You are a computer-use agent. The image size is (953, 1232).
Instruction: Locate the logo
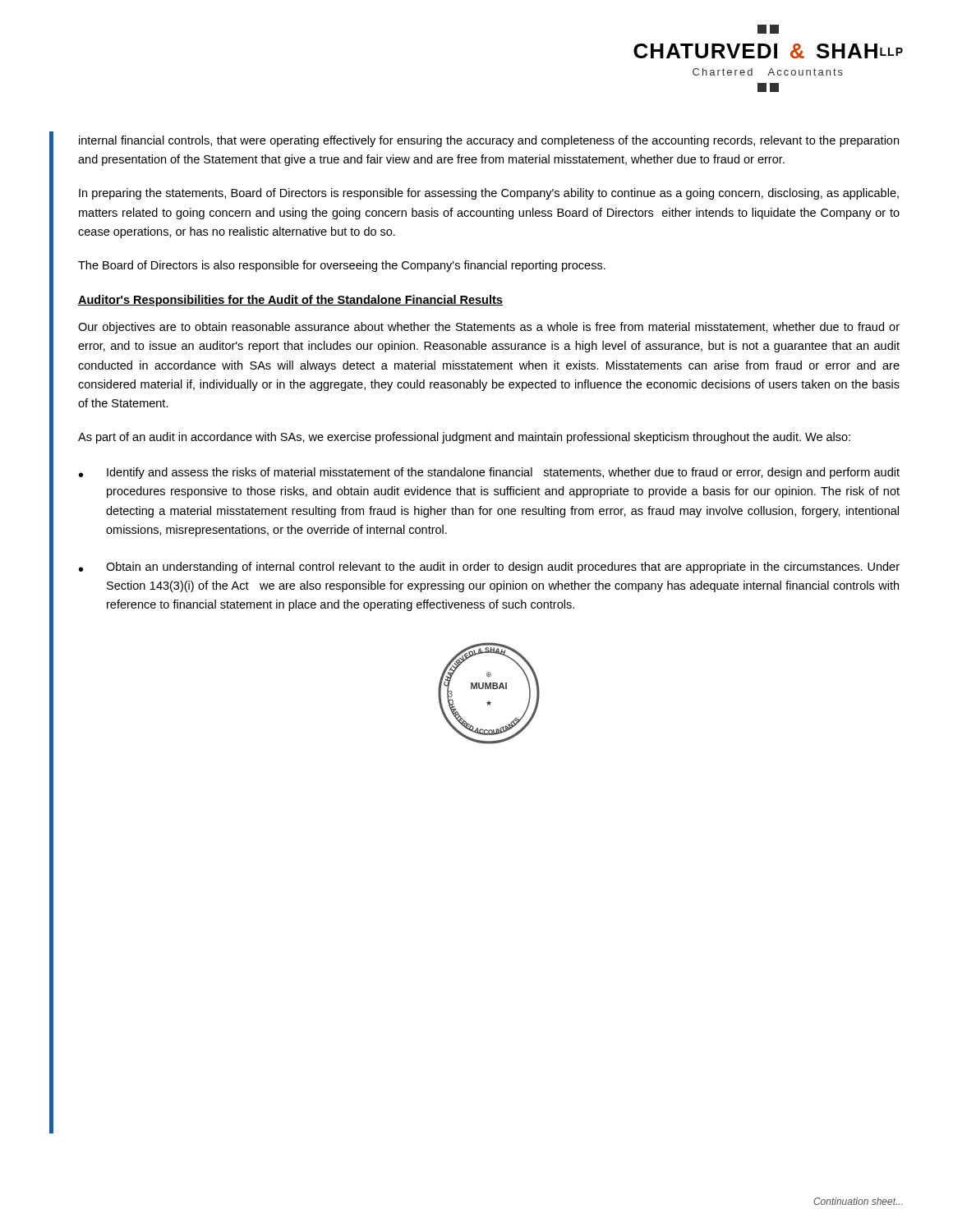coord(768,58)
